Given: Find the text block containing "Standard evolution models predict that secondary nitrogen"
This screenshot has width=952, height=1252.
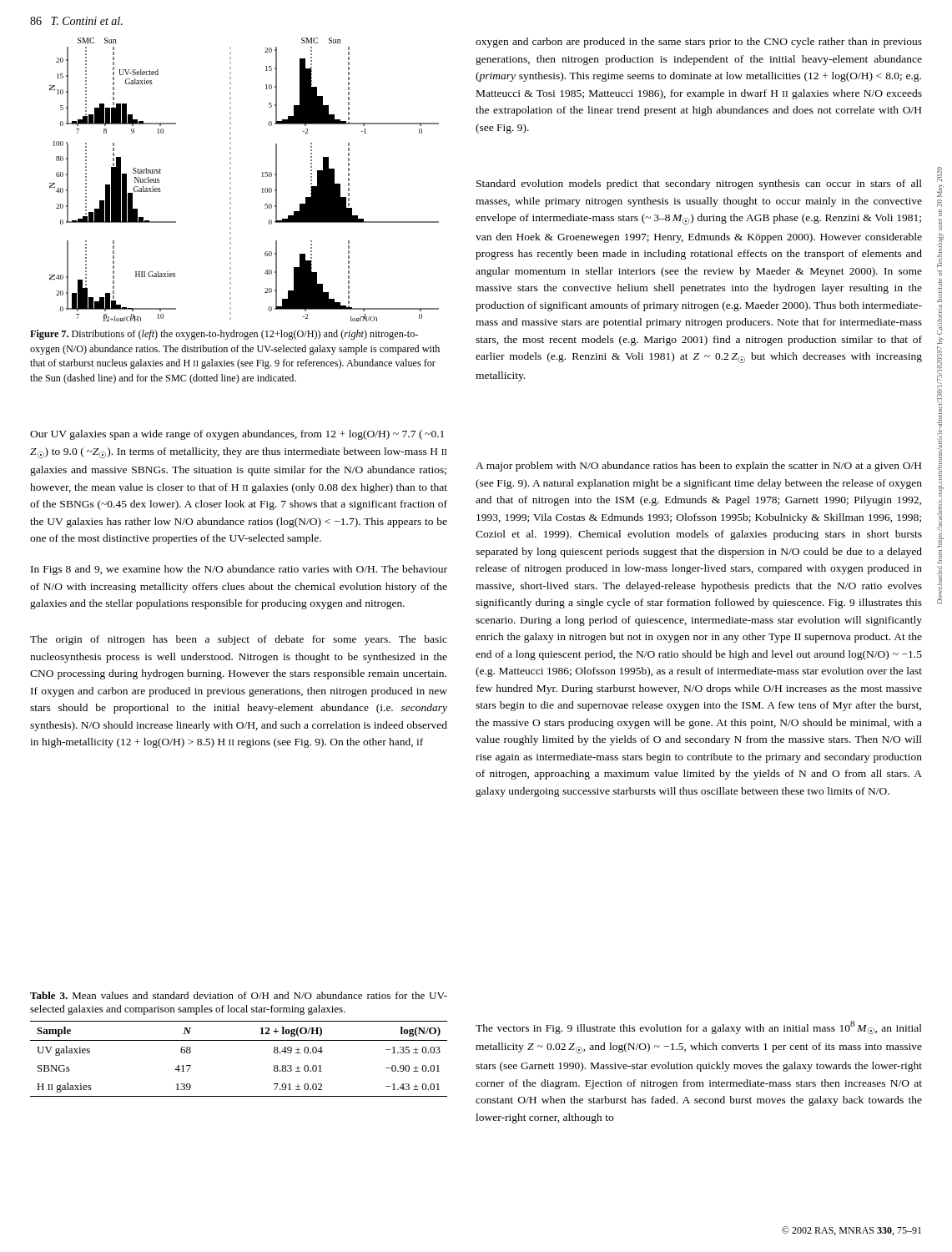Looking at the screenshot, I should pyautogui.click(x=699, y=279).
